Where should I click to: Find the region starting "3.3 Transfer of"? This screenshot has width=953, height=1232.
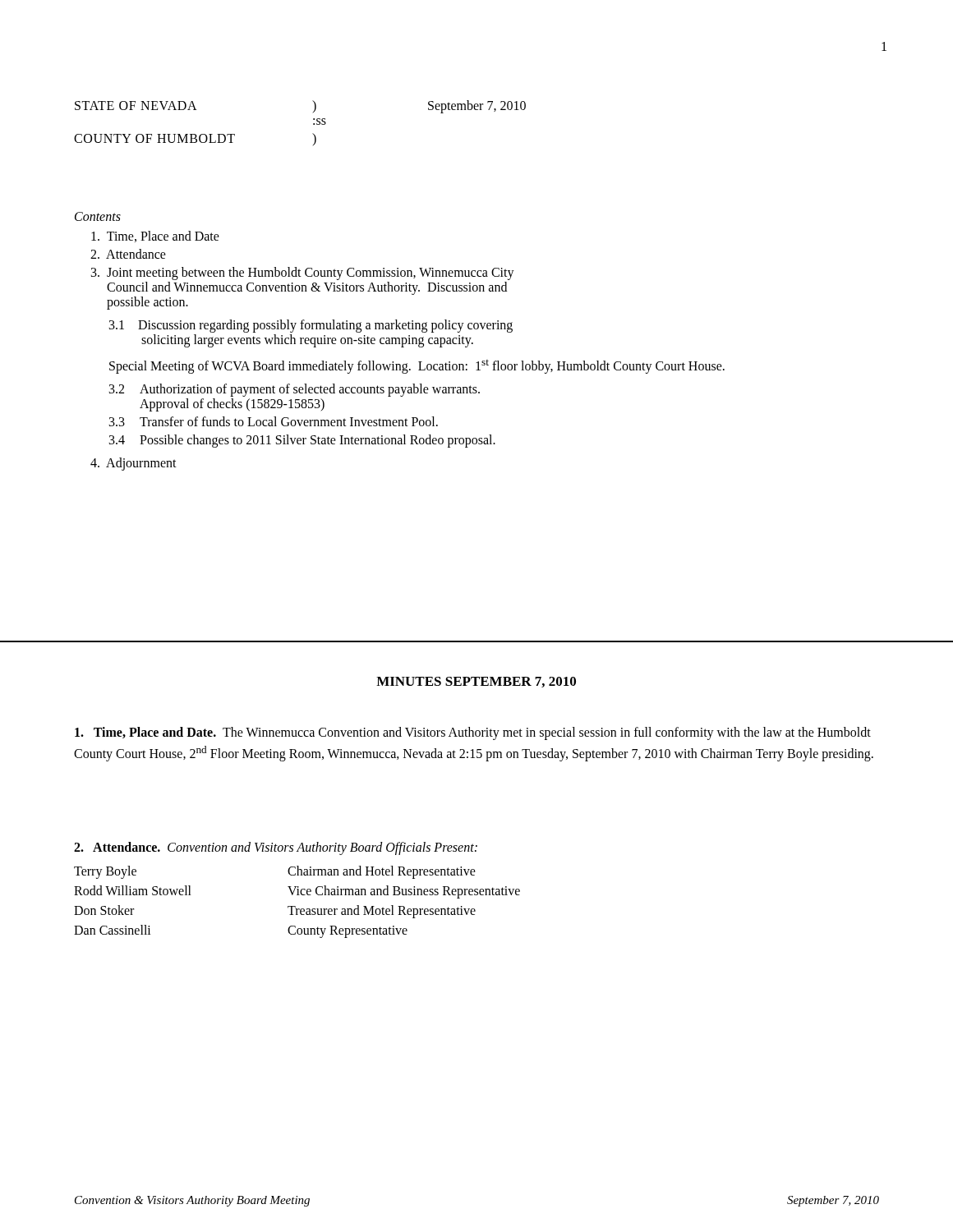click(x=274, y=421)
